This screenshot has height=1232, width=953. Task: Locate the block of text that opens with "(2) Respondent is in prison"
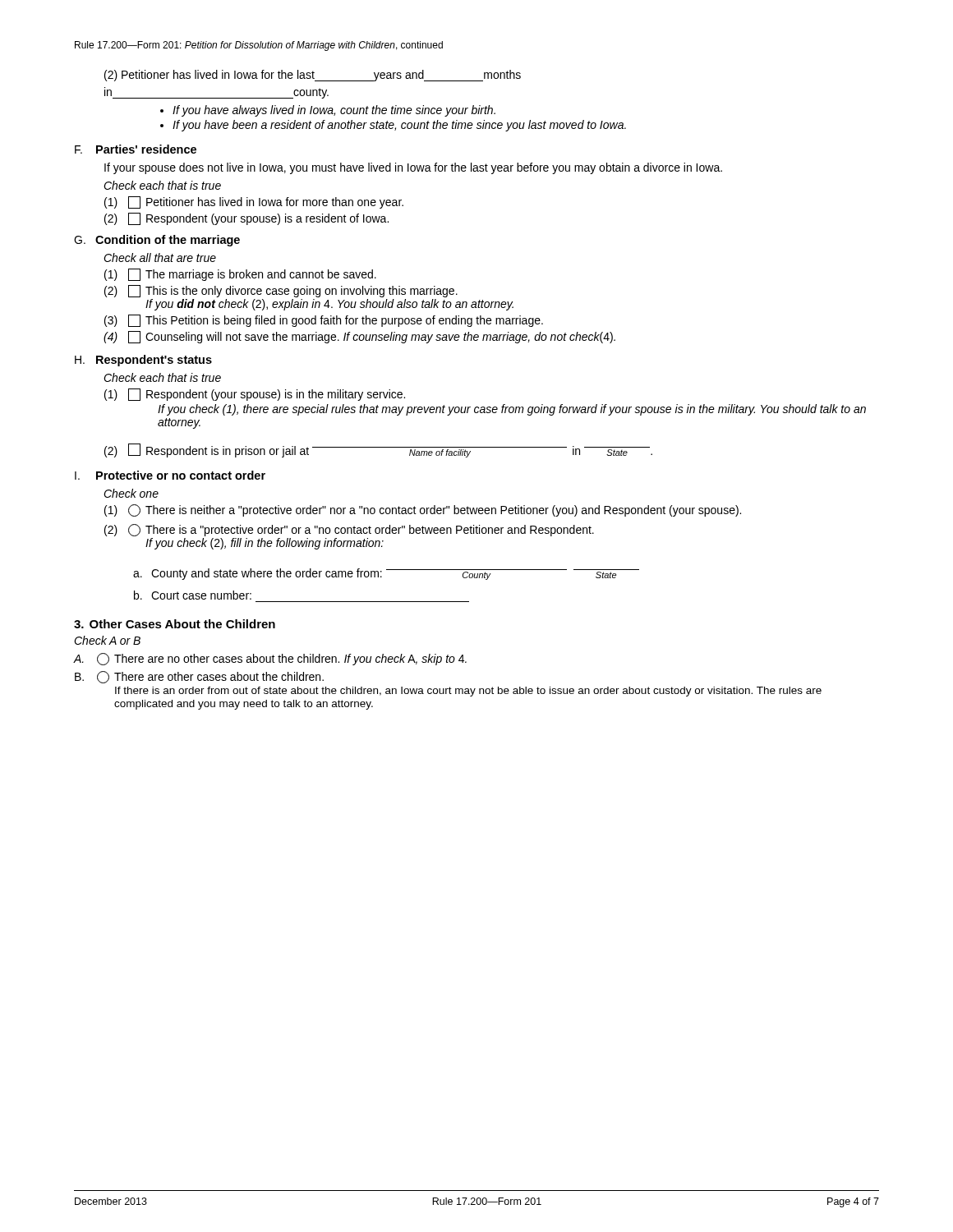(491, 446)
